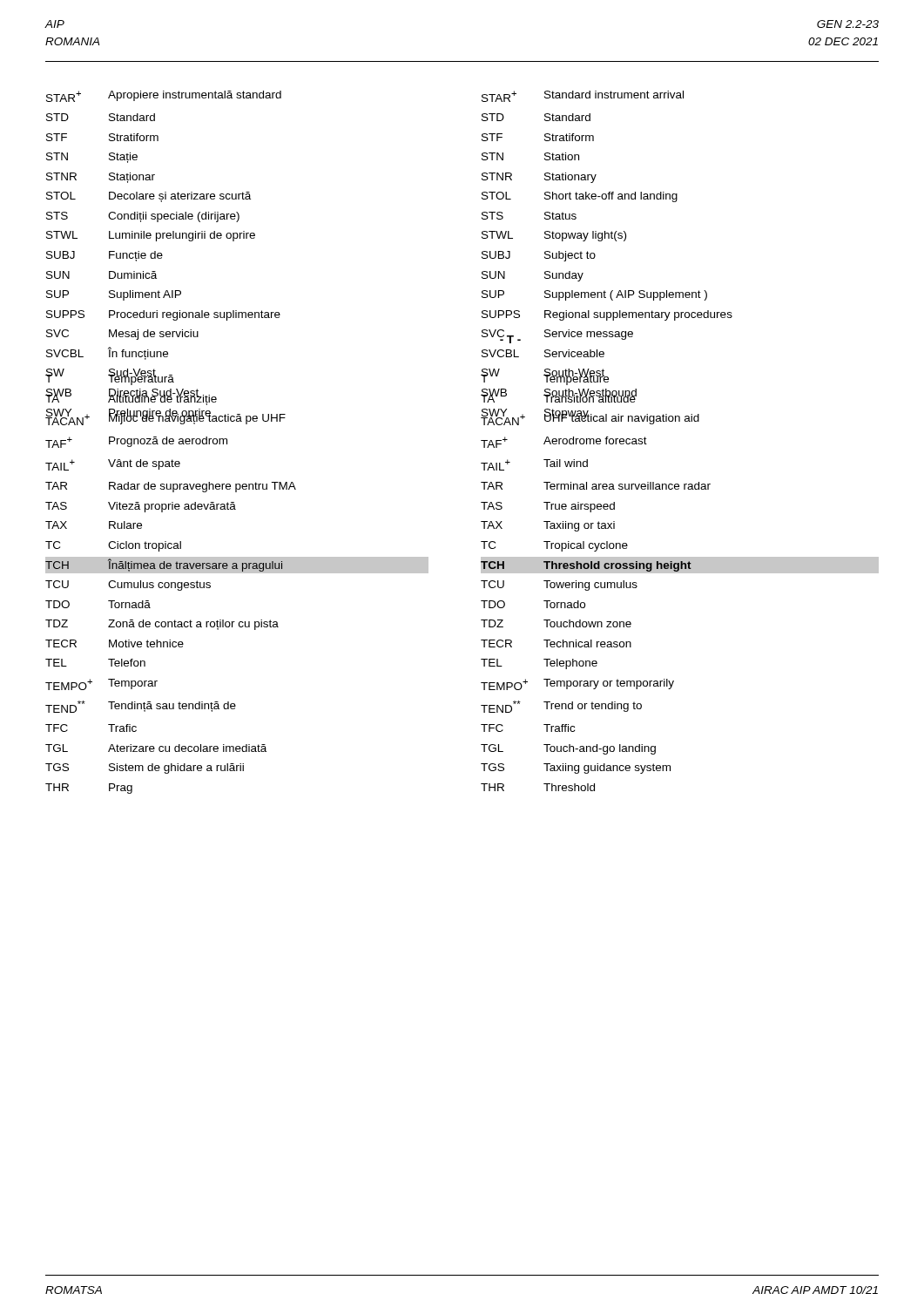Locate the list item that reads "TTemperature TATransition altitude"
Viewport: 924px width, 1307px height.
(680, 583)
